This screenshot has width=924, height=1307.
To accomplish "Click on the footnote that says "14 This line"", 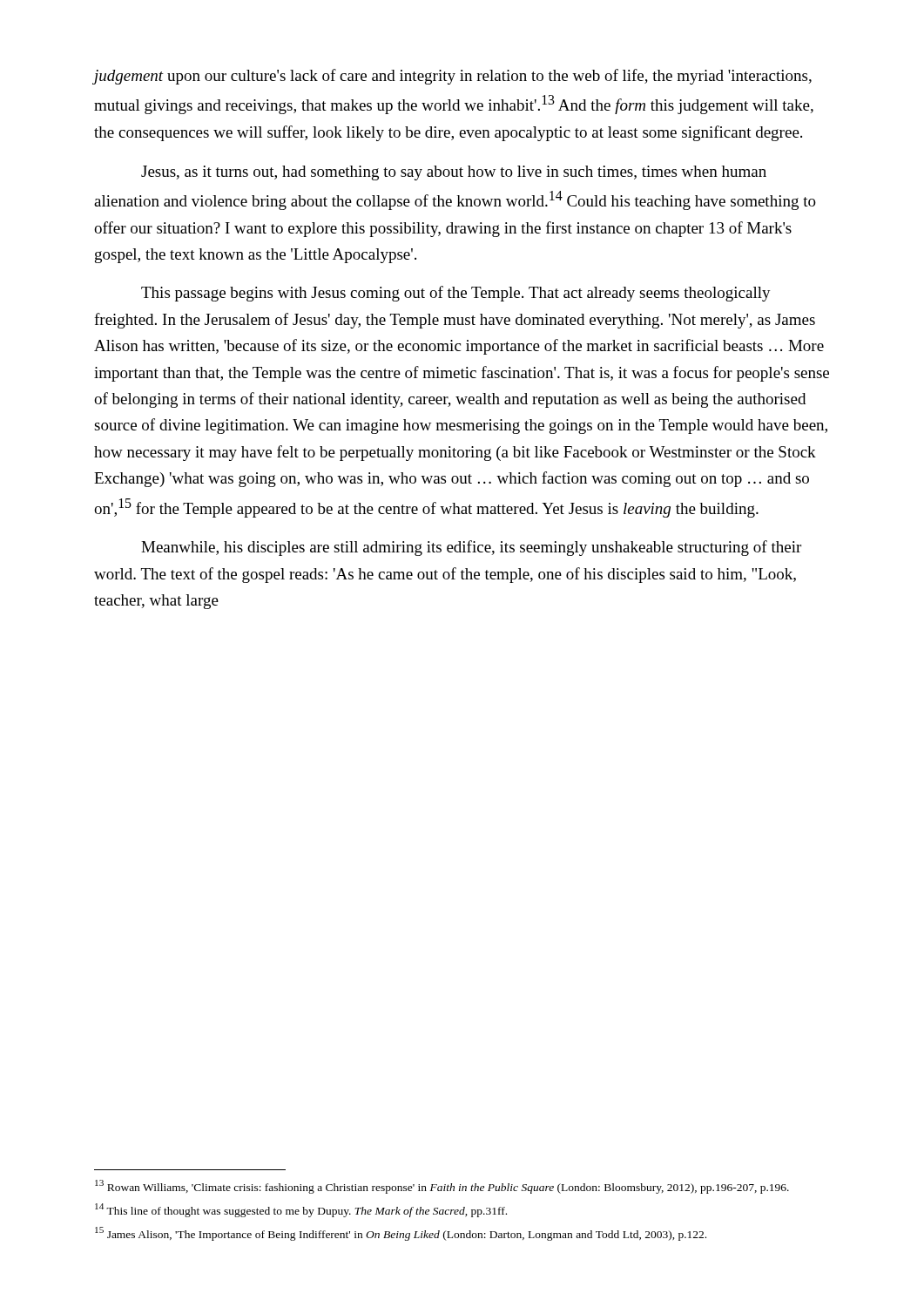I will click(301, 1209).
